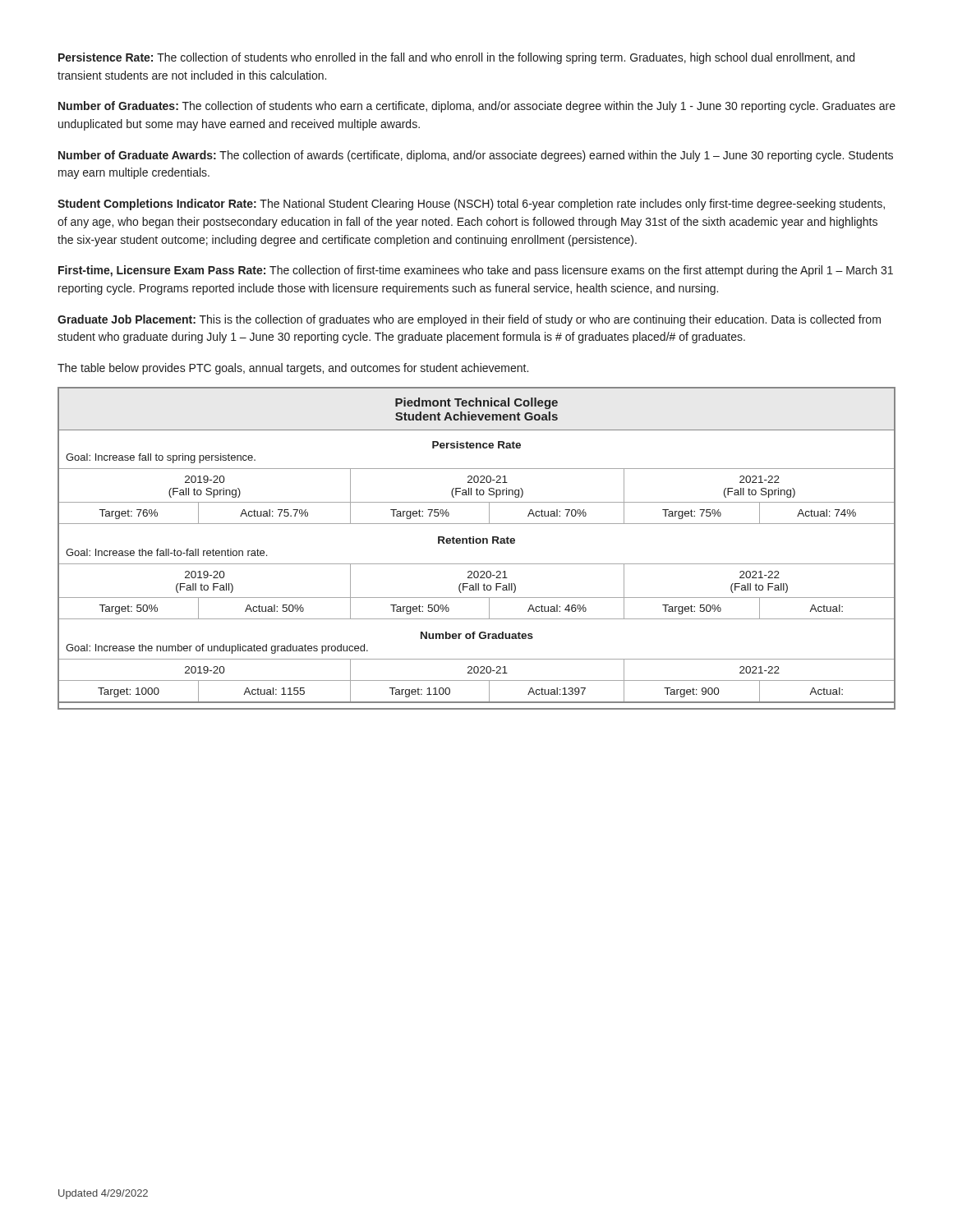This screenshot has width=953, height=1232.
Task: Click on the table containing "Target: 76%"
Action: click(476, 548)
